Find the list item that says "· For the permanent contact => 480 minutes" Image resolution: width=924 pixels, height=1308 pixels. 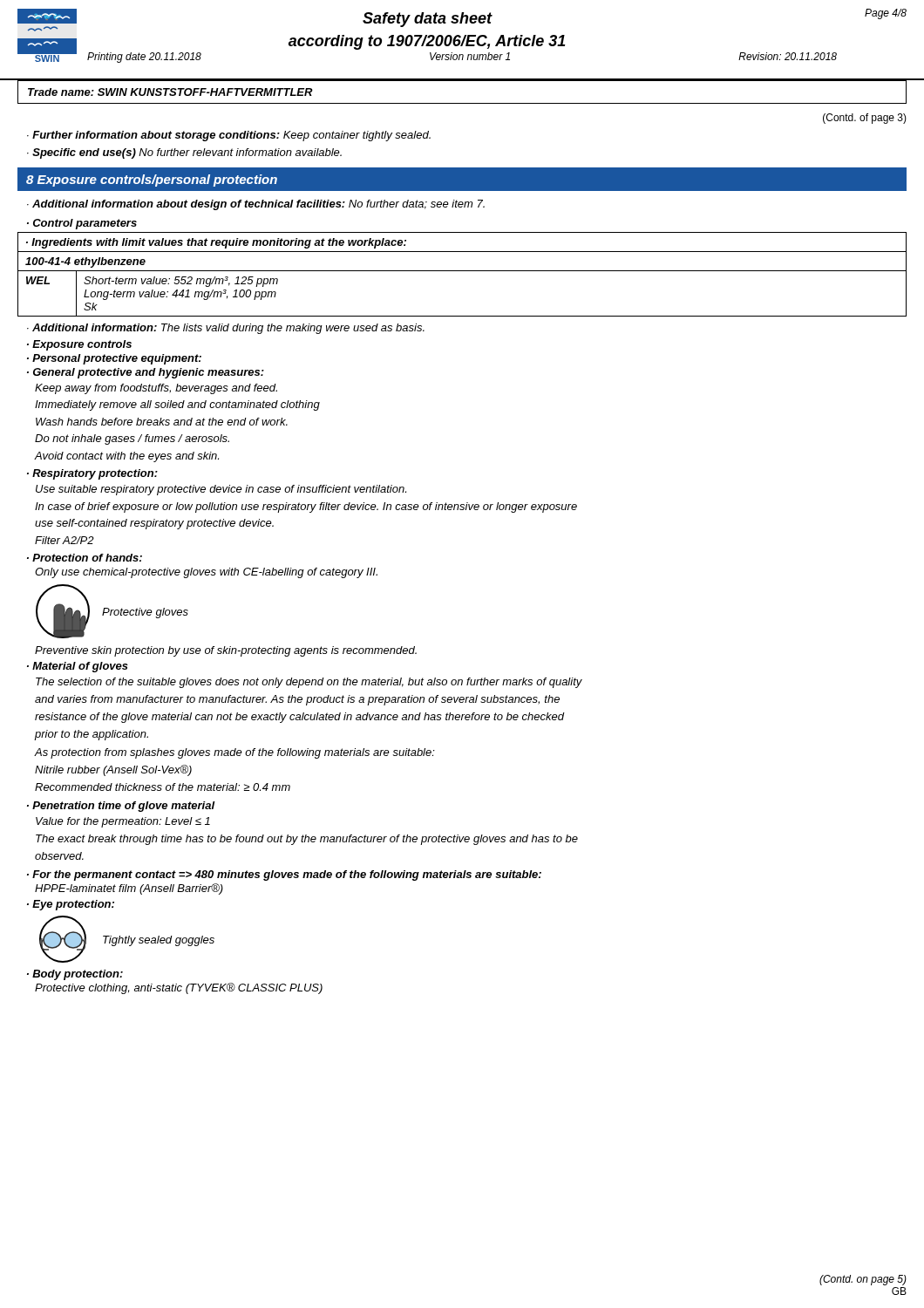284,875
